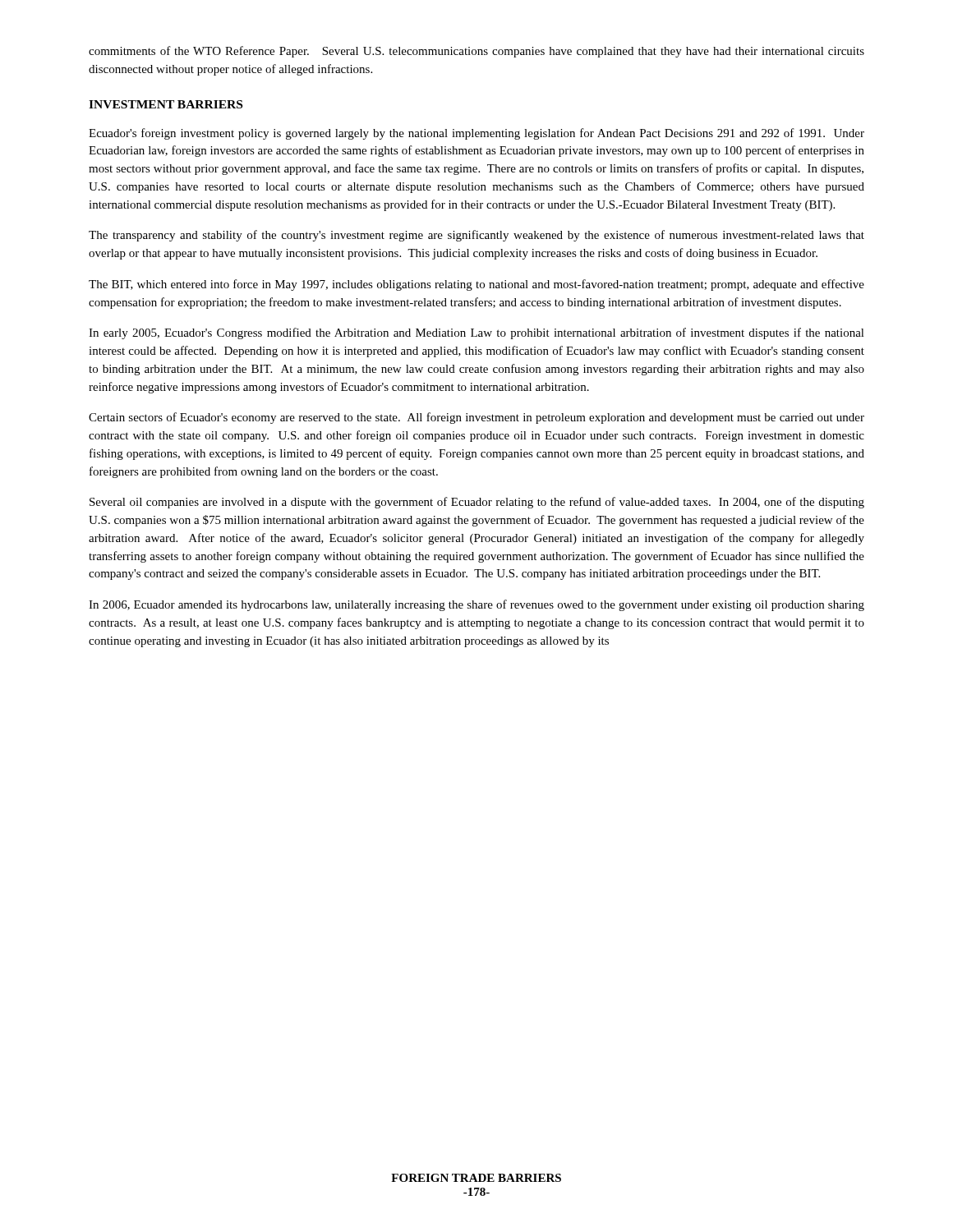
Task: Locate a section header
Action: (x=166, y=103)
